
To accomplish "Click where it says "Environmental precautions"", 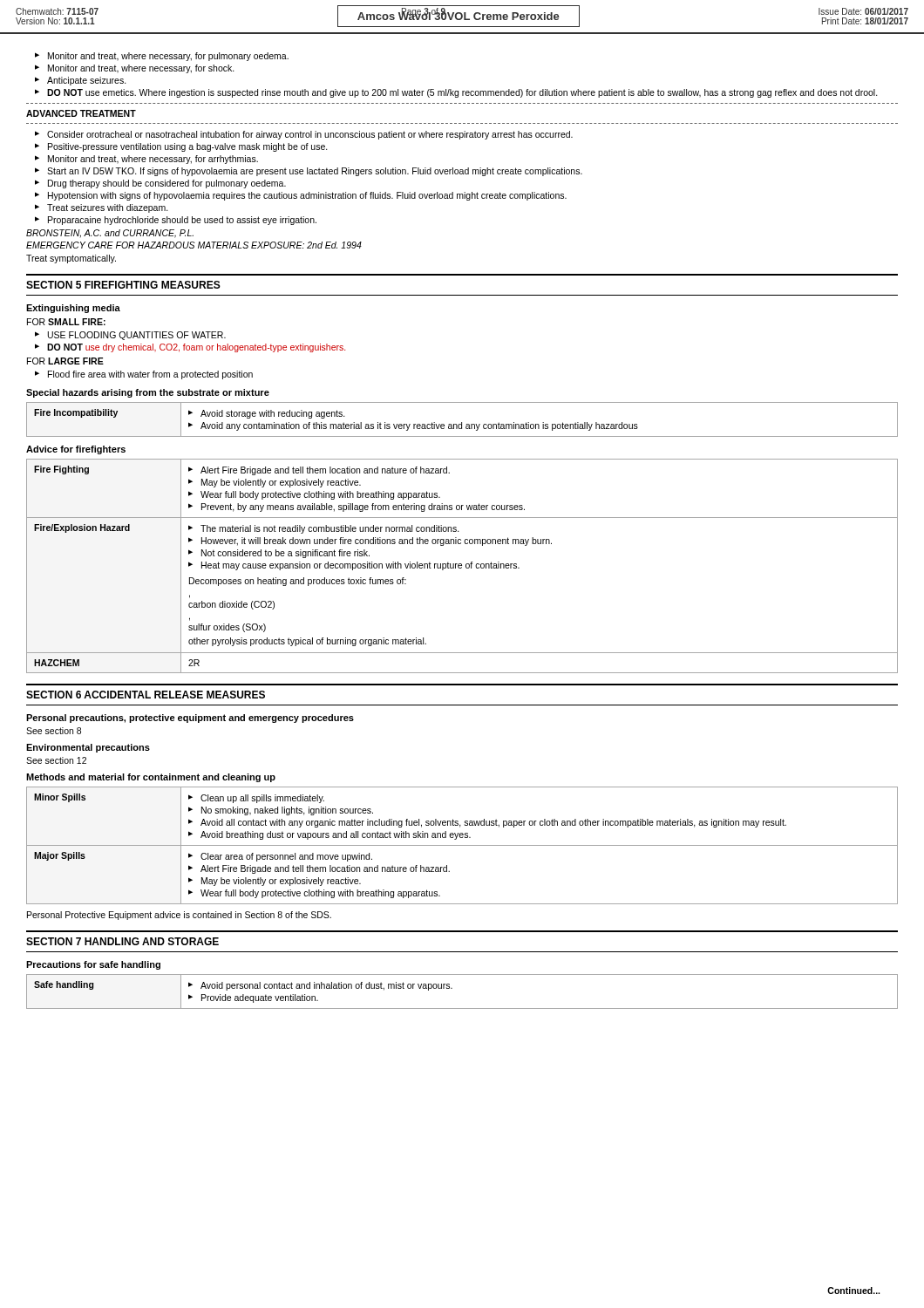I will click(x=88, y=747).
